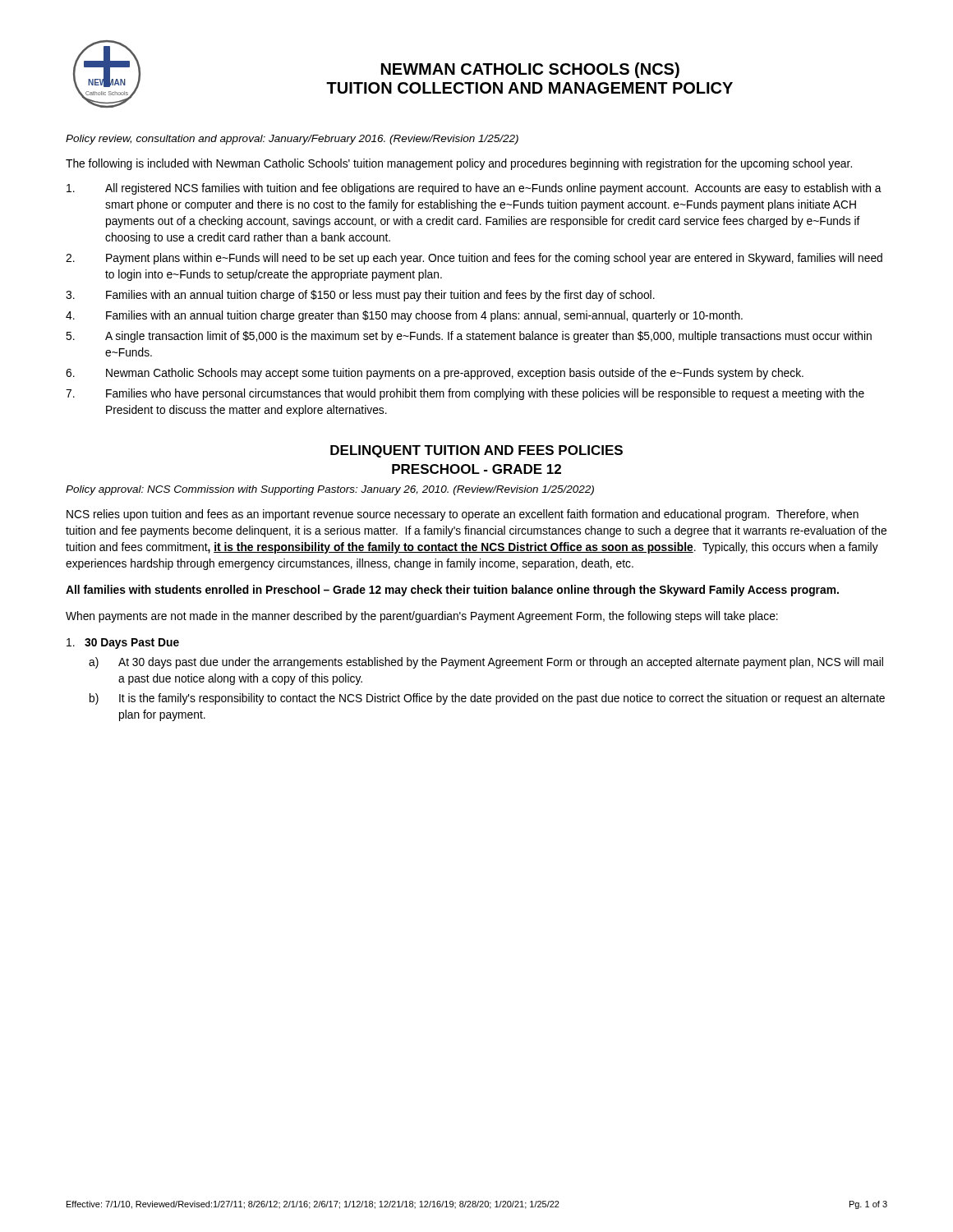
Task: Find the list item with the text "4. Families with an annual tuition charge"
Action: (x=476, y=316)
